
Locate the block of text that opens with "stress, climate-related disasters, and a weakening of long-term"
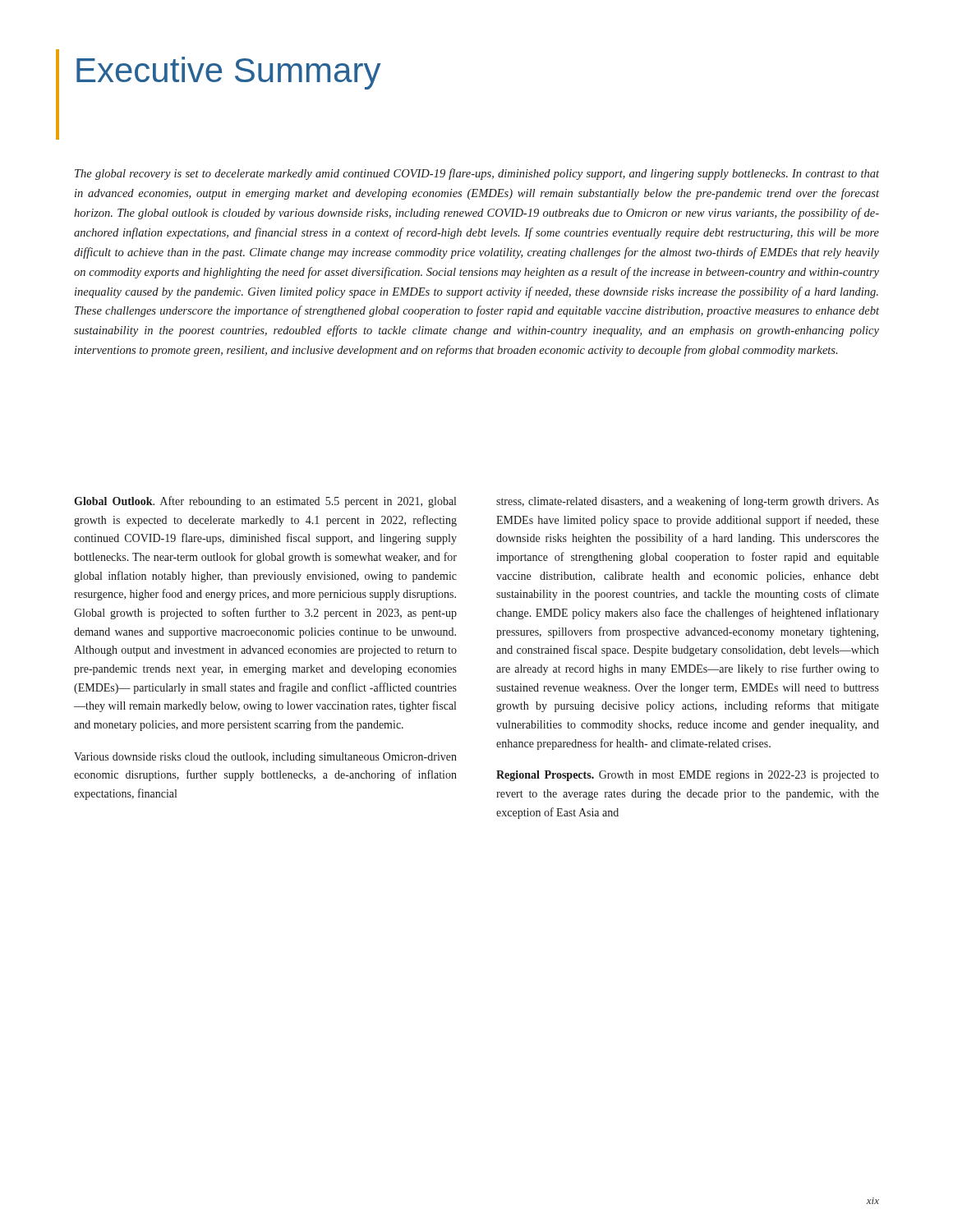pos(688,658)
